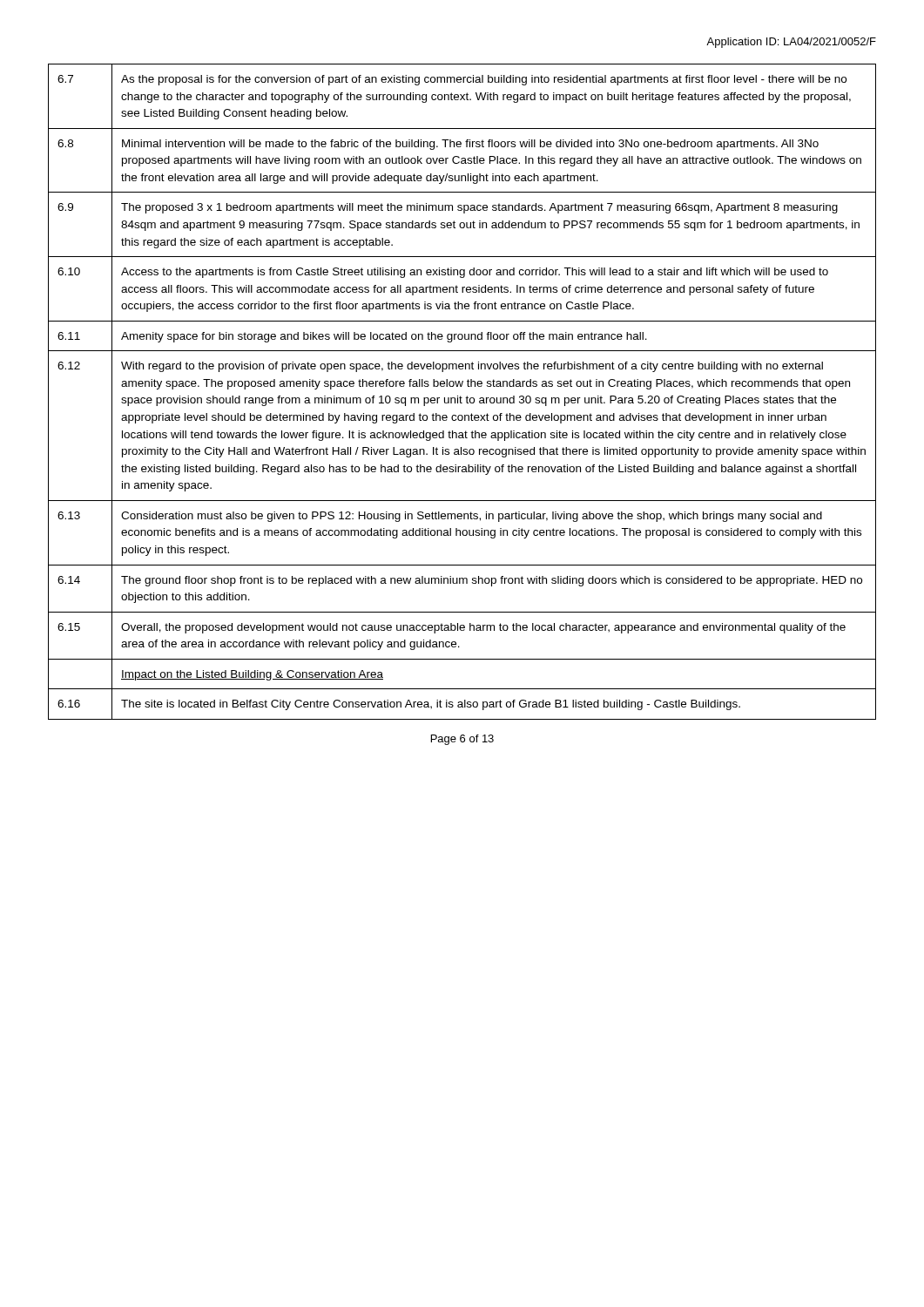
Task: Select the list item containing "Consideration must also be given"
Action: coord(491,532)
